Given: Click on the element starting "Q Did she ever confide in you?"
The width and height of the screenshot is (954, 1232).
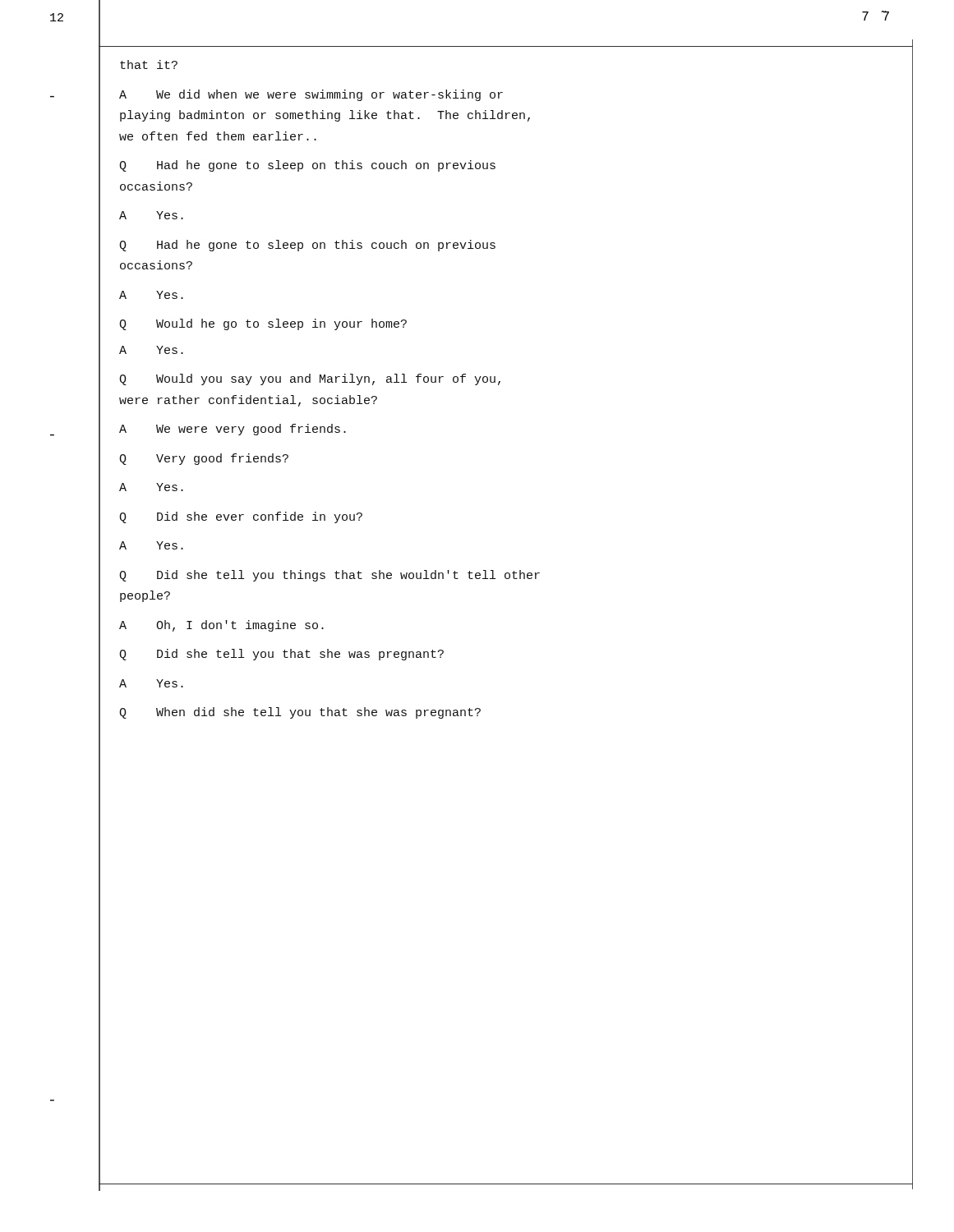Looking at the screenshot, I should tap(241, 517).
